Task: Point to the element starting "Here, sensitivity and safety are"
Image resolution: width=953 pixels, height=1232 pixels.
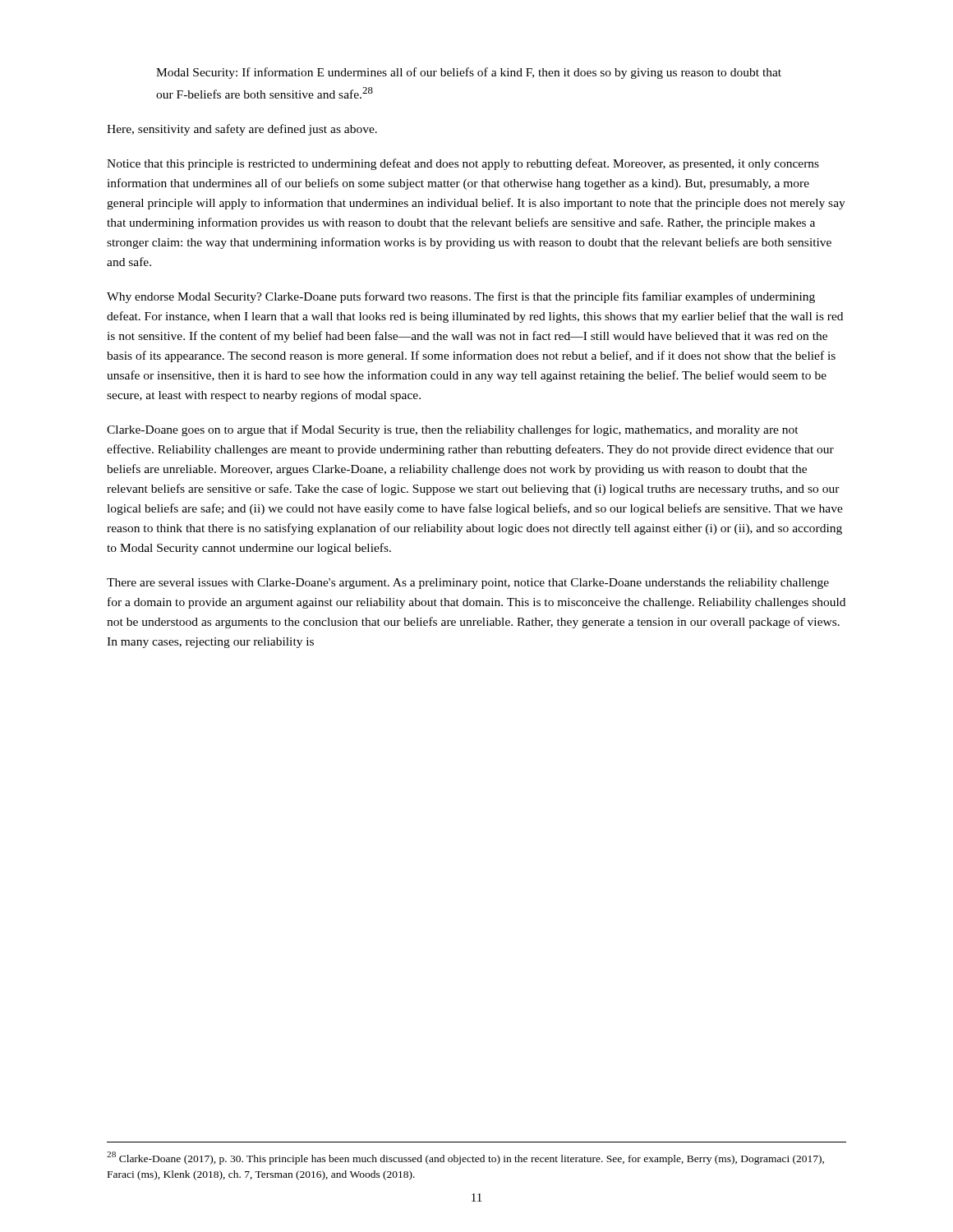Action: pyautogui.click(x=242, y=128)
